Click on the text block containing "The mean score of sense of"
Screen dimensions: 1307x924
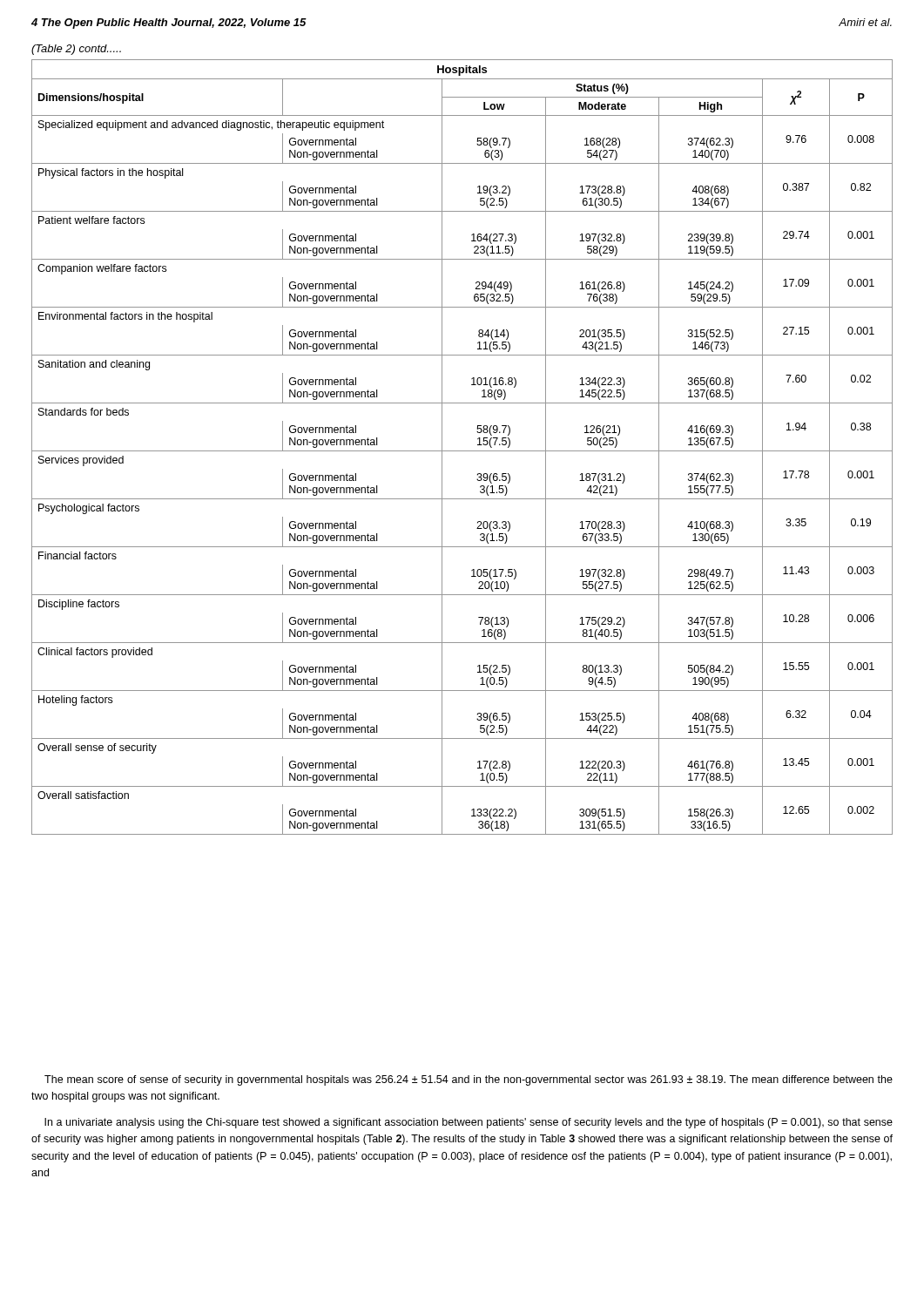pos(462,1088)
